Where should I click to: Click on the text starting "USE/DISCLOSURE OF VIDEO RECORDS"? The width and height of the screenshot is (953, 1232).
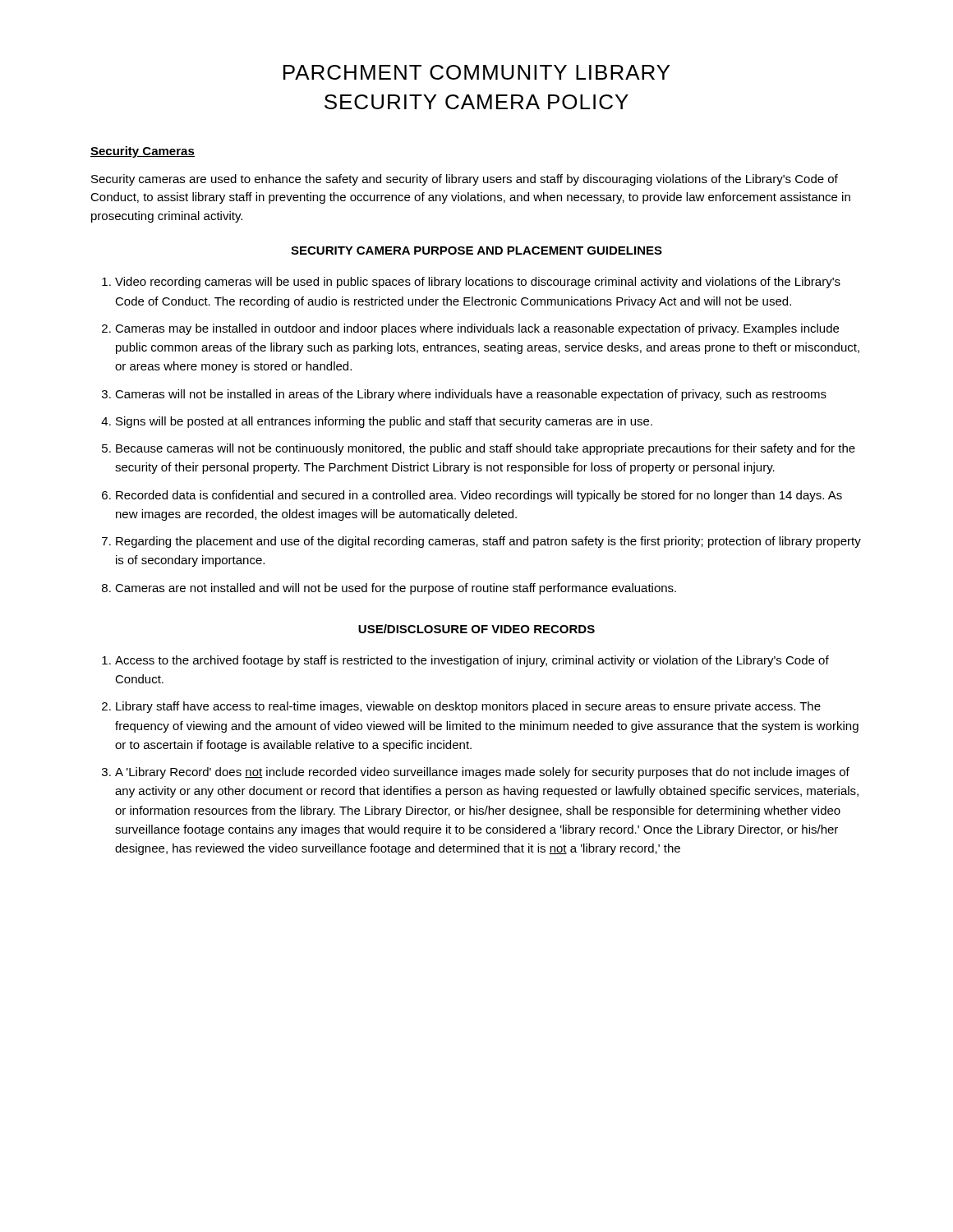[476, 629]
